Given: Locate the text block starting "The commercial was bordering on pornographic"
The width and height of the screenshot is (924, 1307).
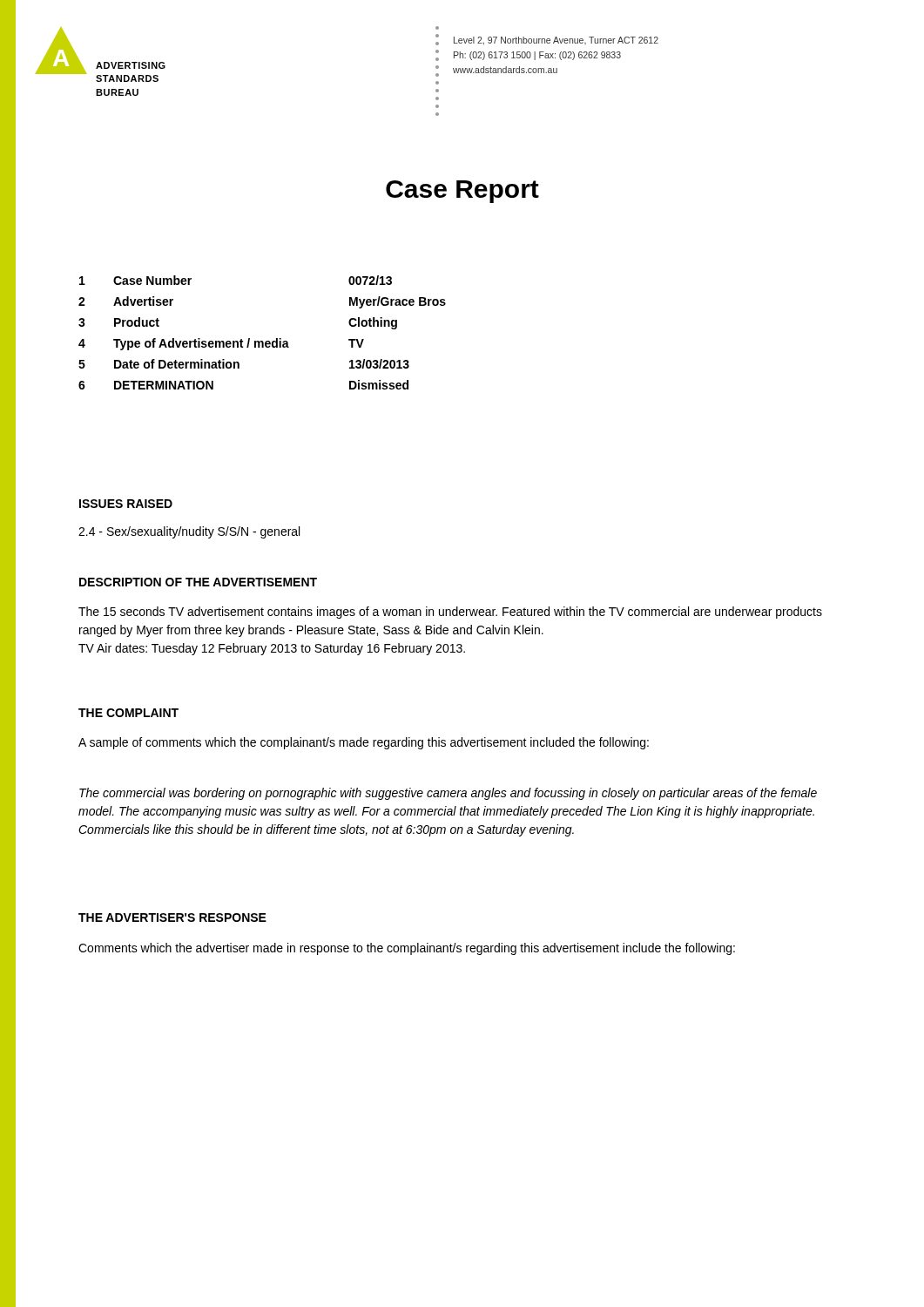Looking at the screenshot, I should (462, 812).
